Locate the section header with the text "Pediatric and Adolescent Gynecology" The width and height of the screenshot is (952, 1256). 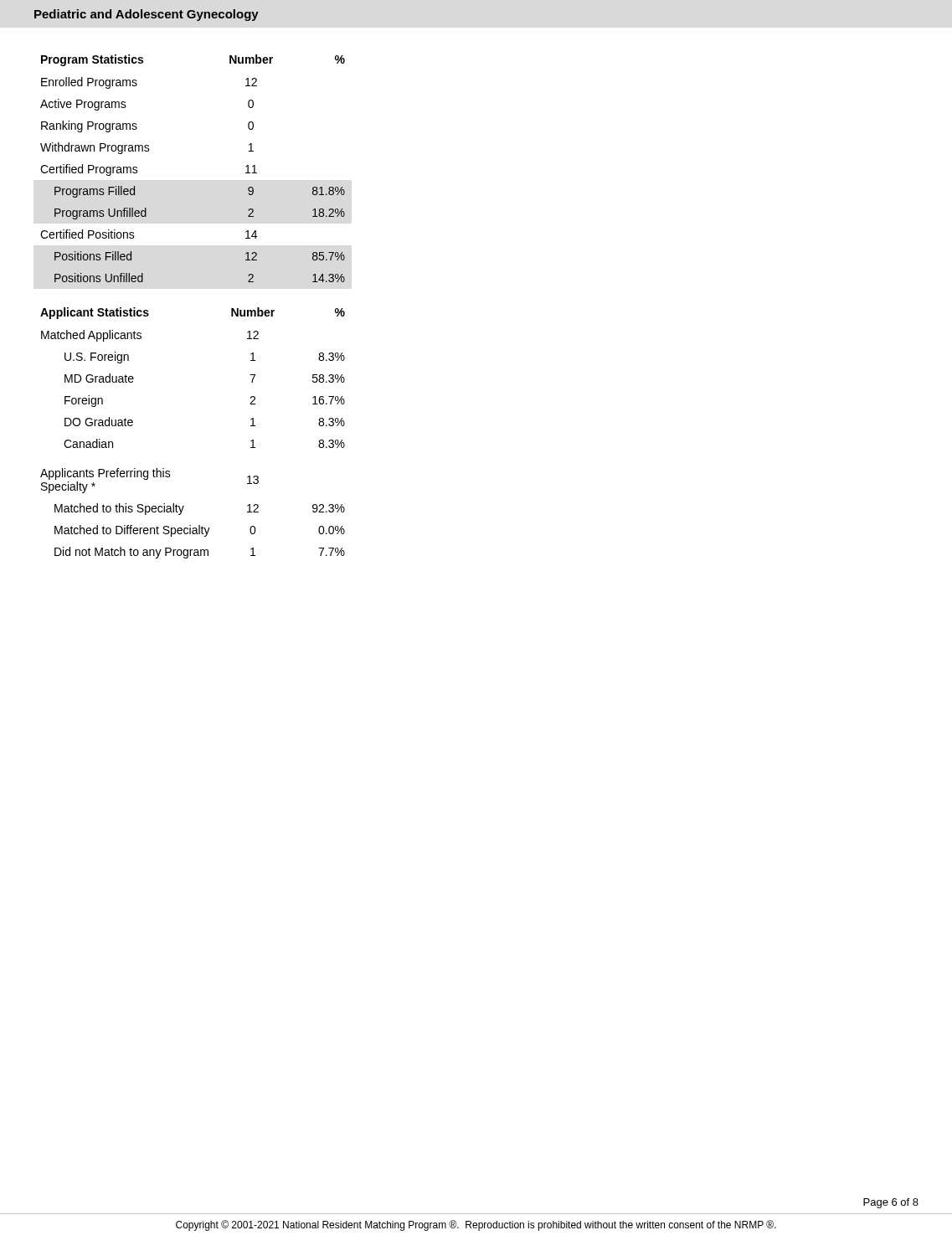[146, 14]
